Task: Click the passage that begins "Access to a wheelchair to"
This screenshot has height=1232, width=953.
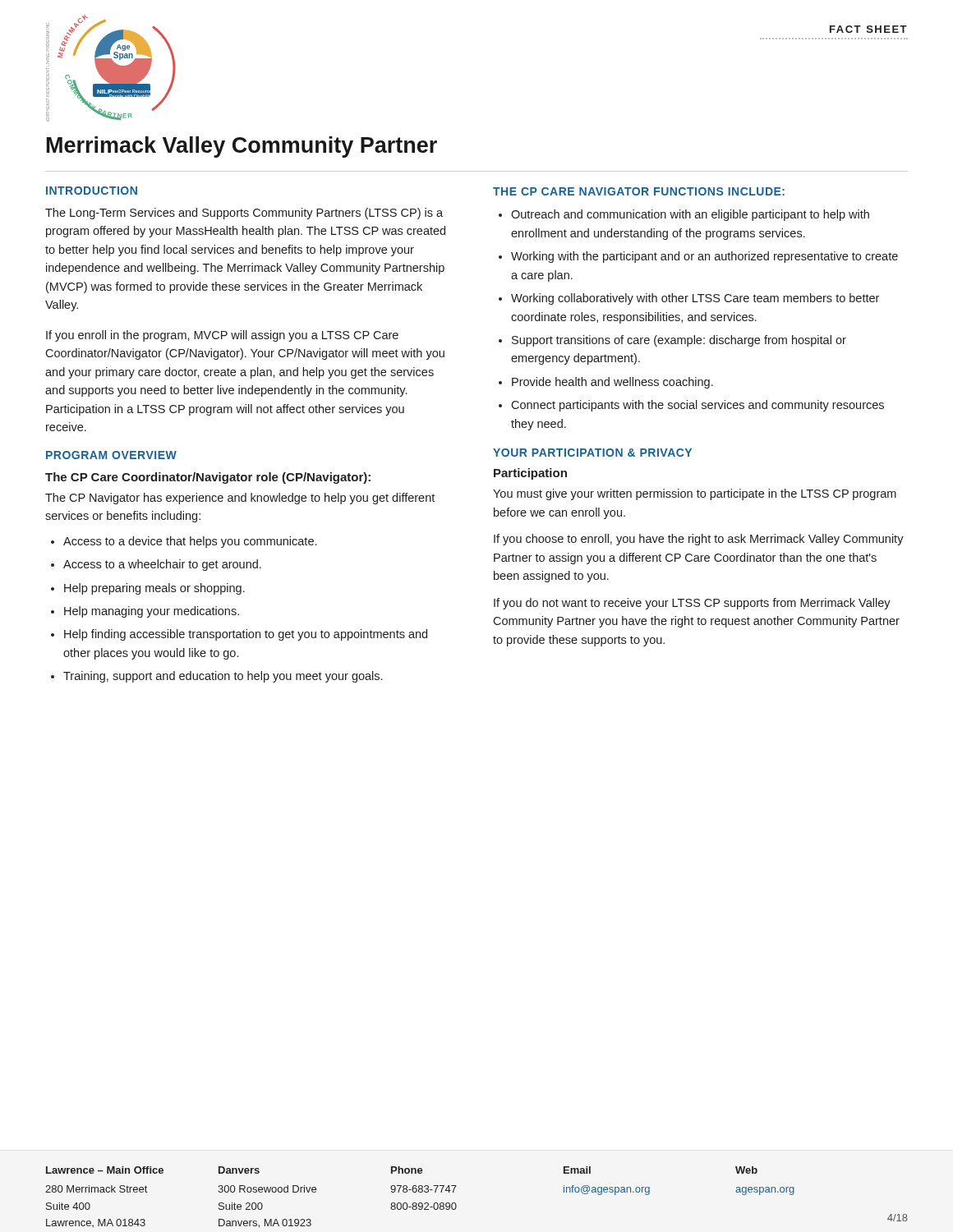Action: pyautogui.click(x=163, y=564)
